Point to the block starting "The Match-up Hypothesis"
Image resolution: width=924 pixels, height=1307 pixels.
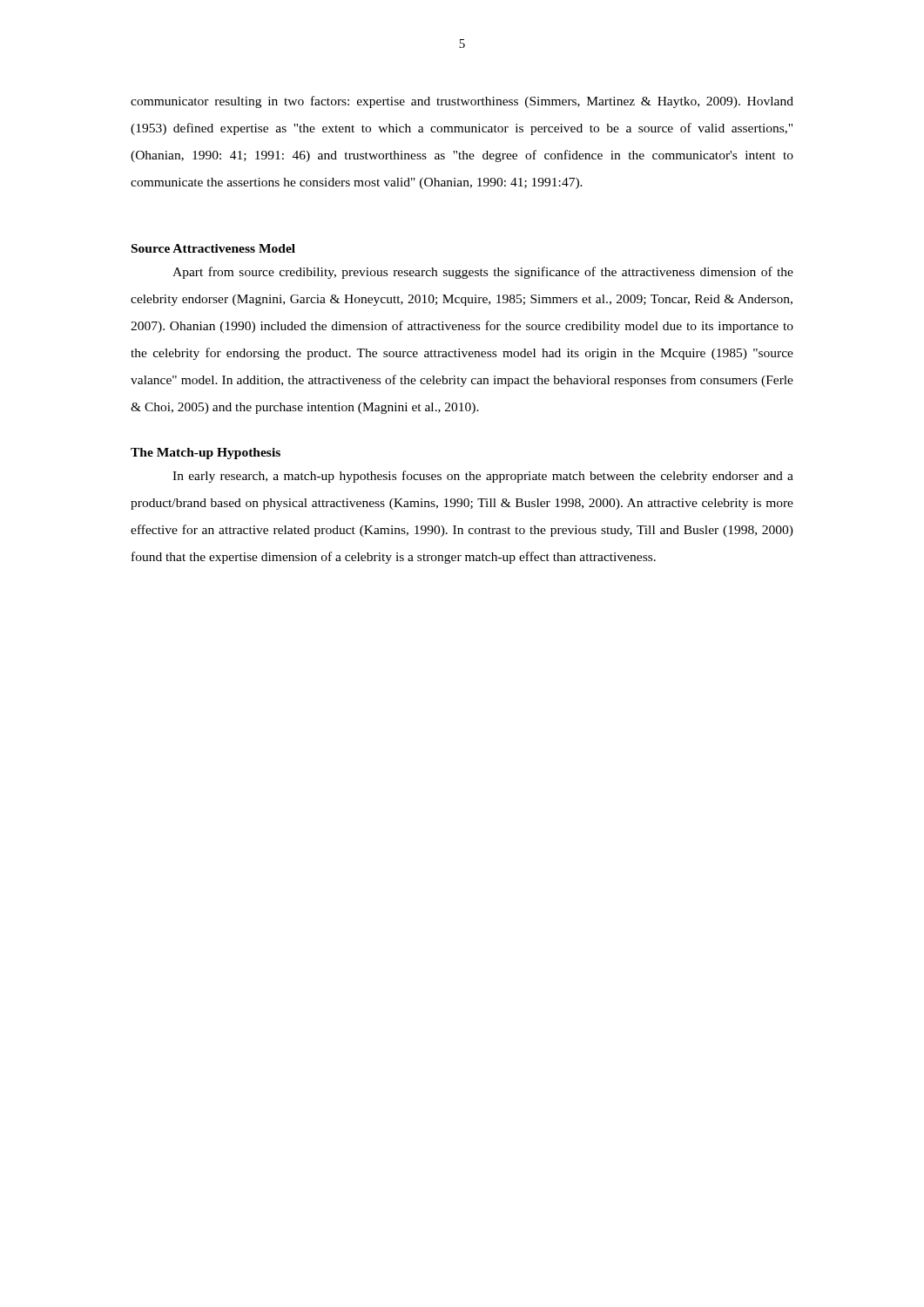[x=206, y=452]
